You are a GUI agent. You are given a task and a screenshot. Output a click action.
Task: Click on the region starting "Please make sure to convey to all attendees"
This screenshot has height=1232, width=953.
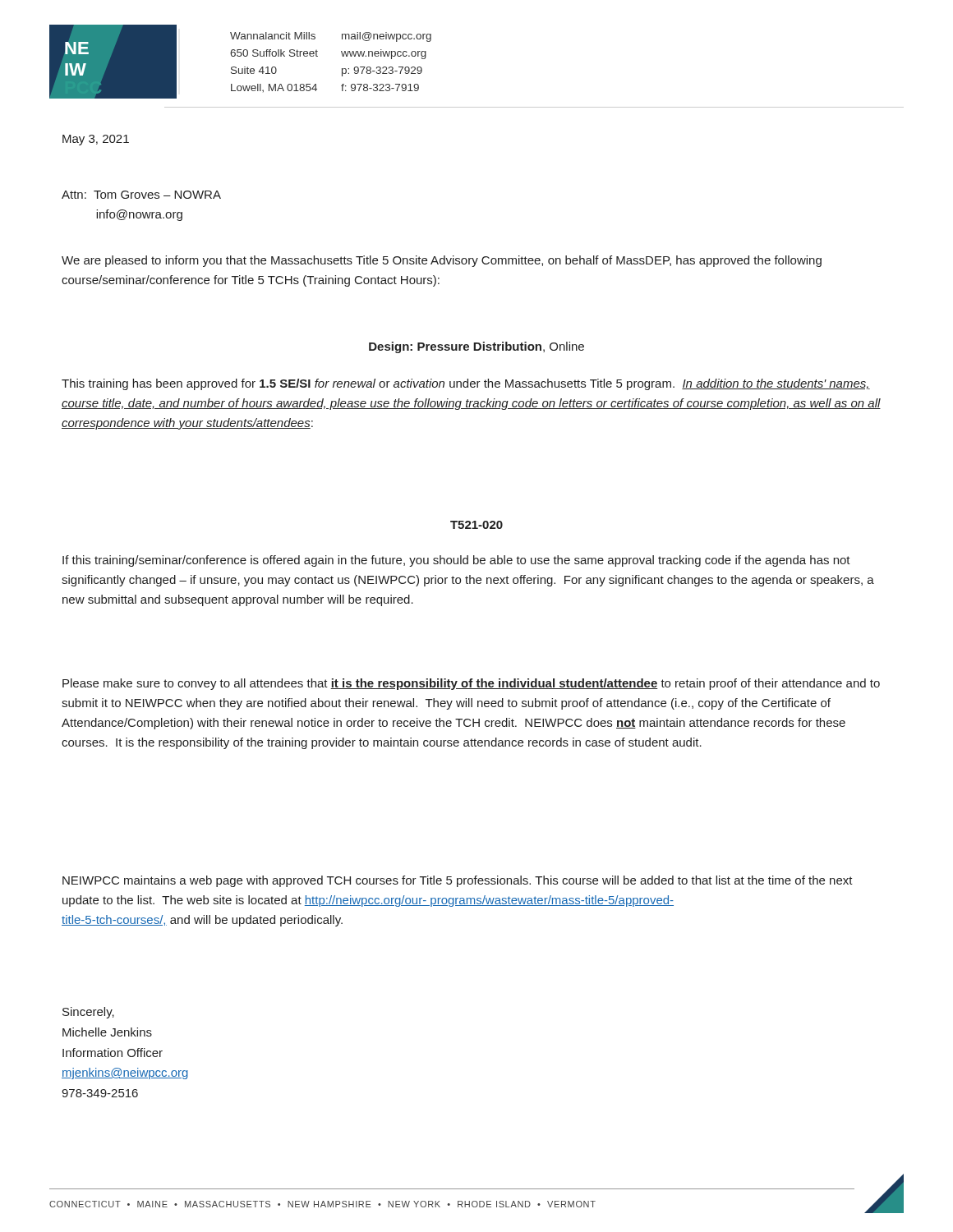[471, 713]
